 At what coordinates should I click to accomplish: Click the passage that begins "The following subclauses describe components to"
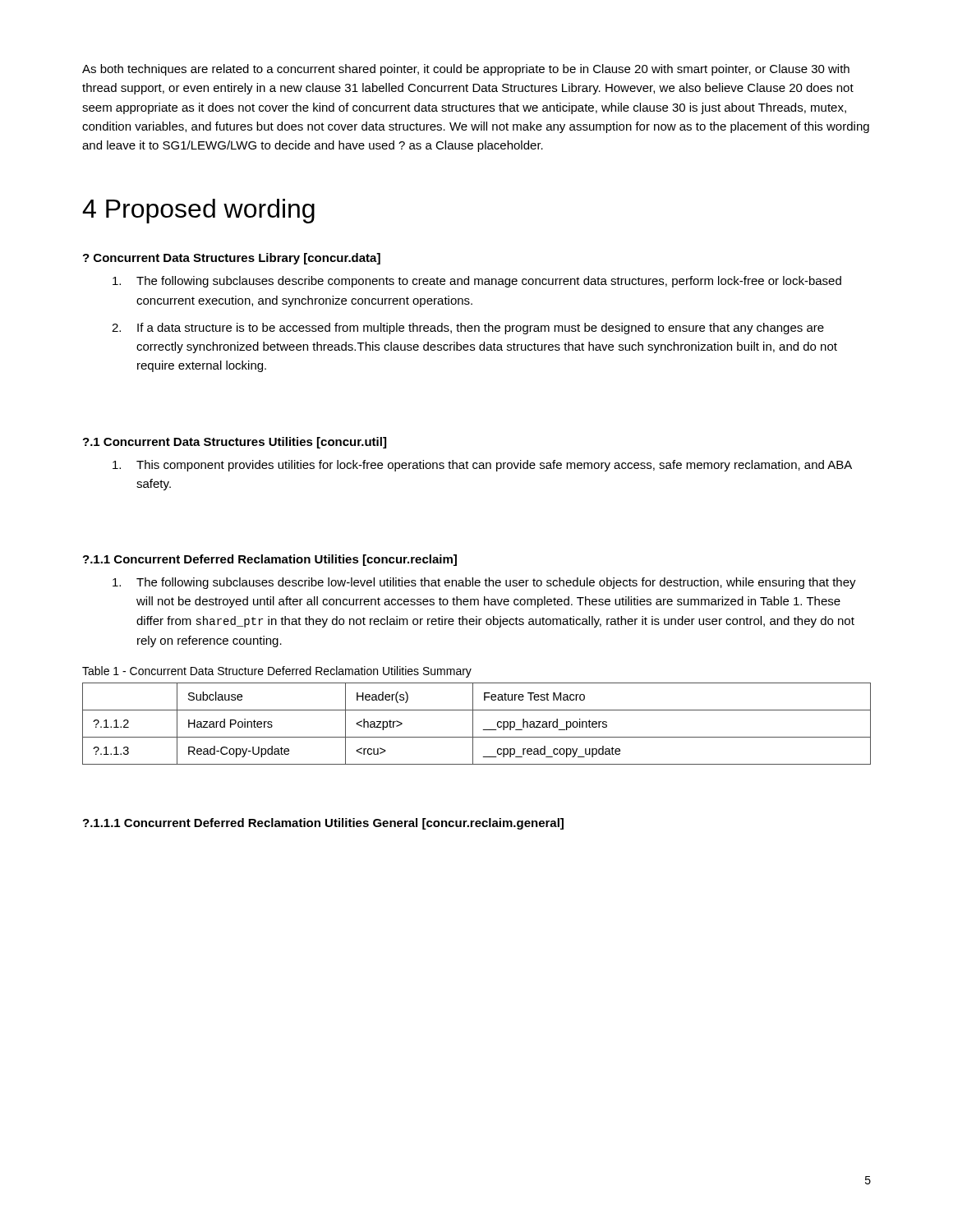click(x=491, y=290)
